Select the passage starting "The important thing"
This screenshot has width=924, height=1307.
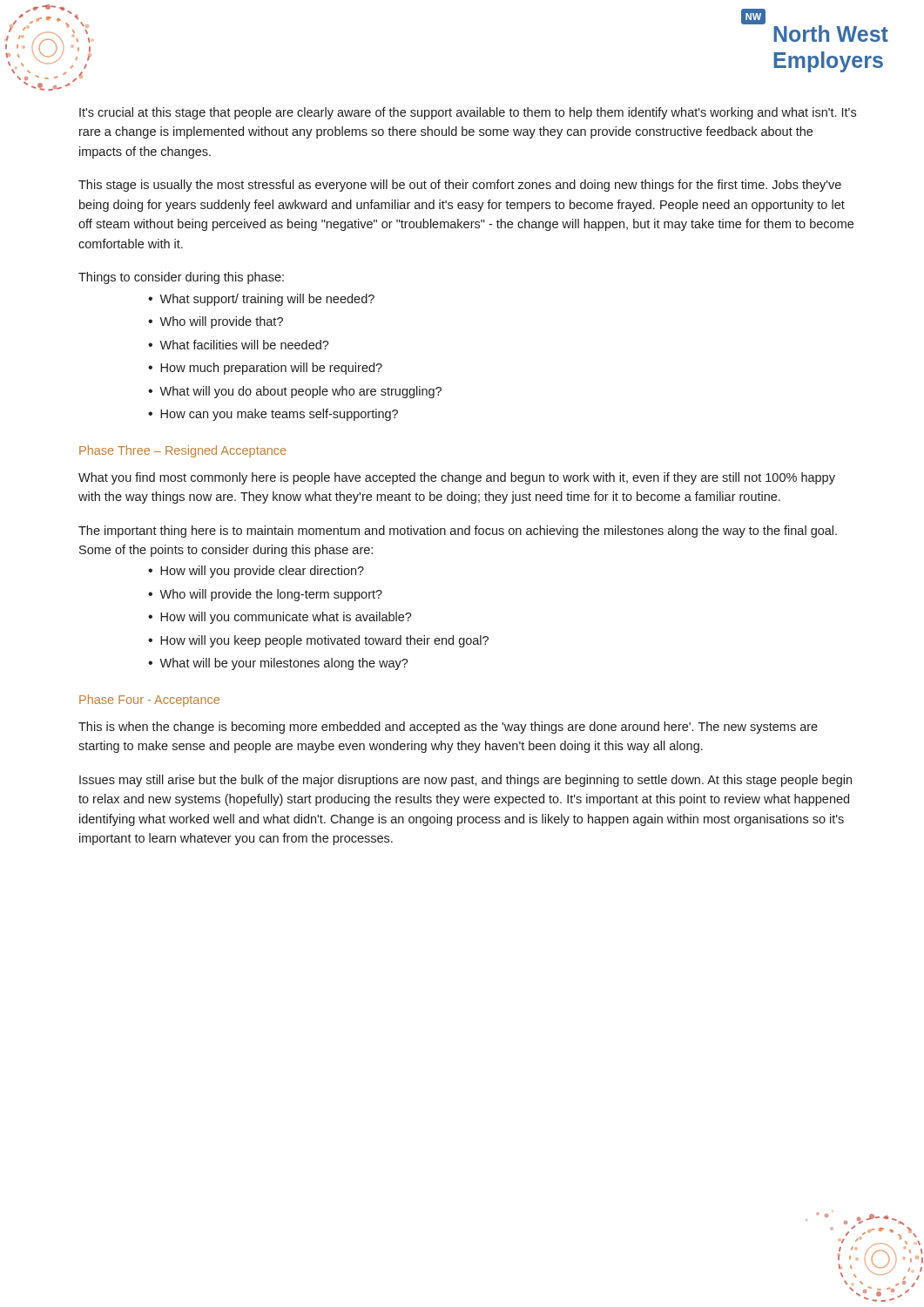[458, 540]
